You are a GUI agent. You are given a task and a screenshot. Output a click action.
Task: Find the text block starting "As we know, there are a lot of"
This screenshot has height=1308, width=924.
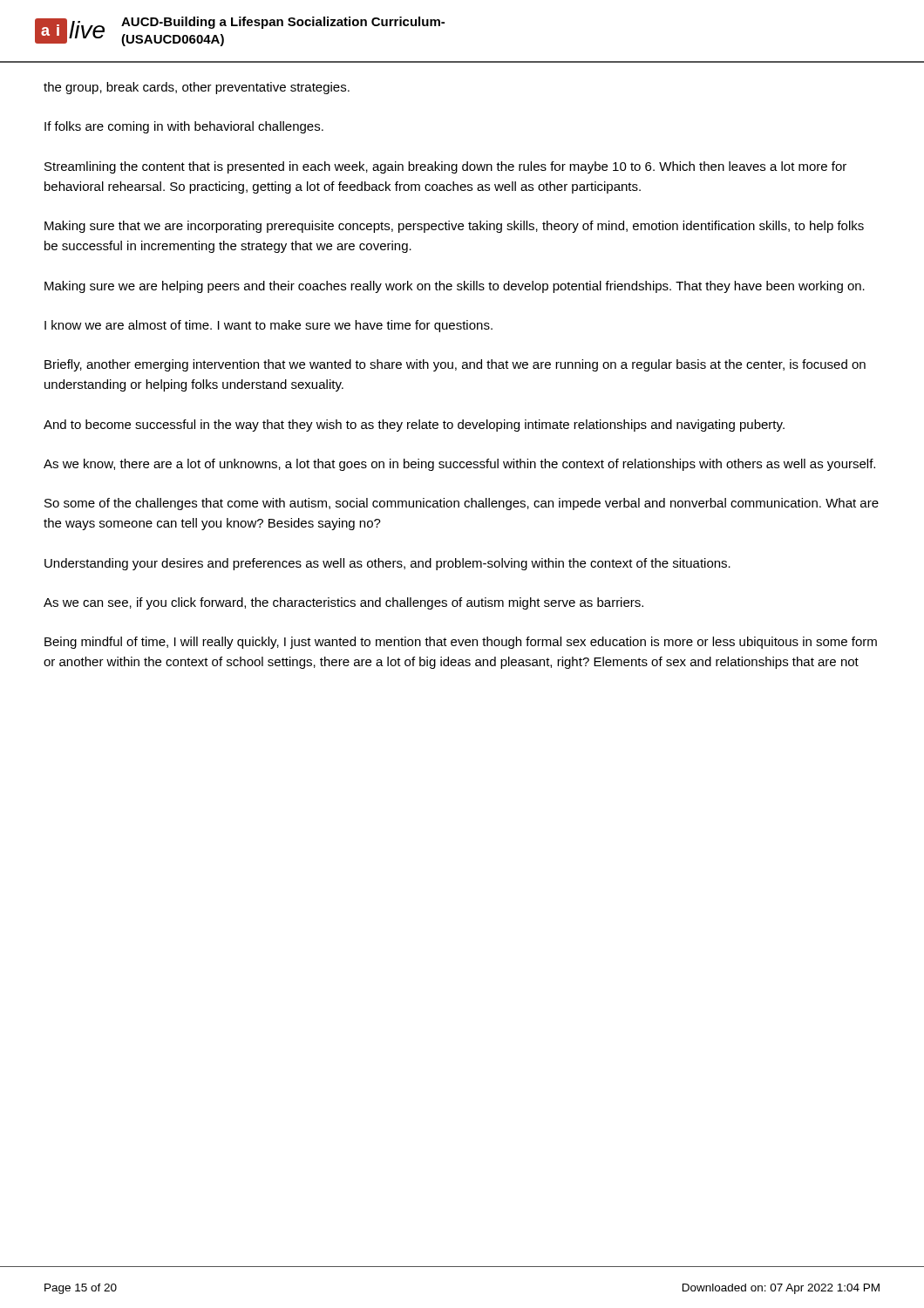pos(460,463)
